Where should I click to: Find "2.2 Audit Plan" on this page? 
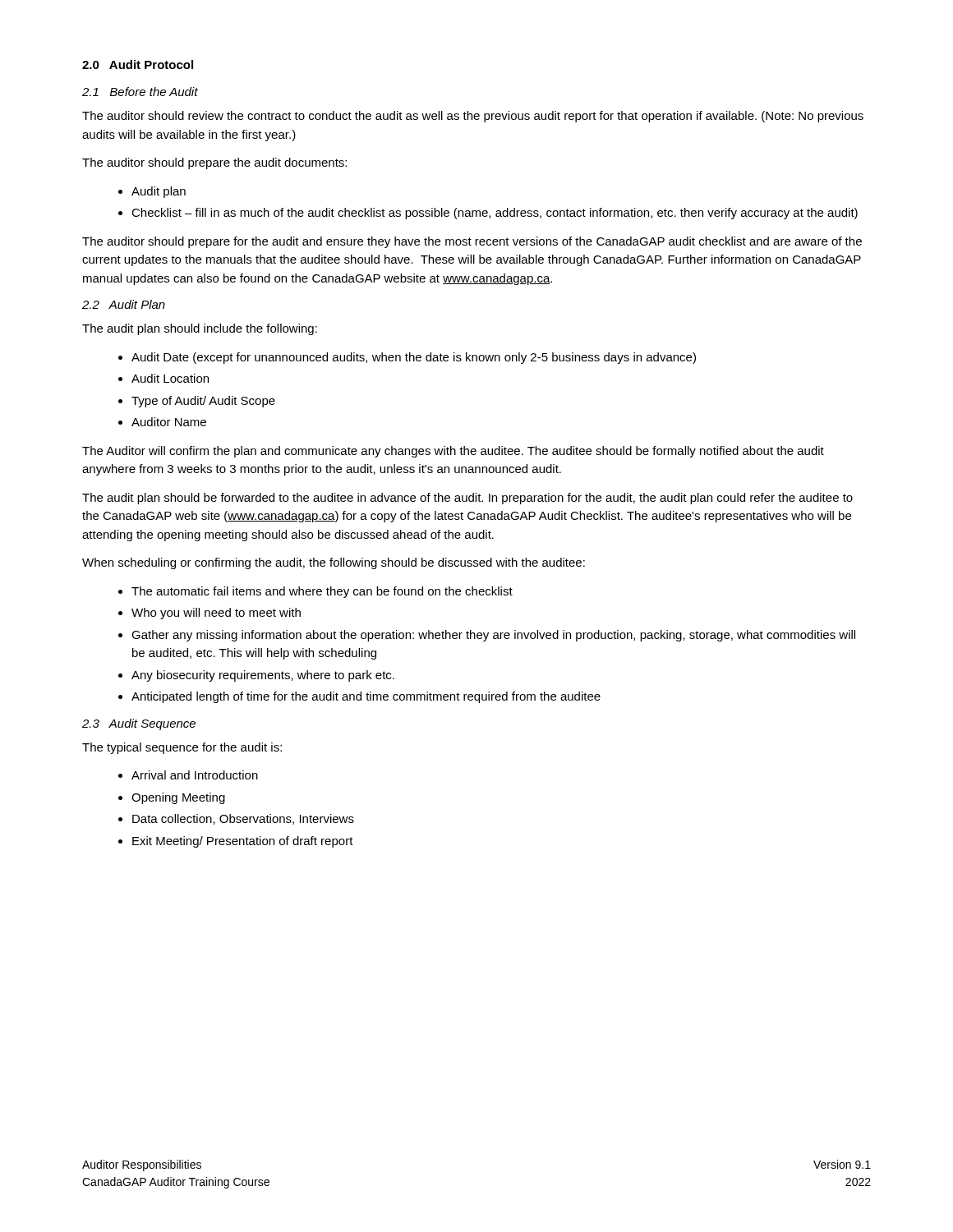point(124,304)
